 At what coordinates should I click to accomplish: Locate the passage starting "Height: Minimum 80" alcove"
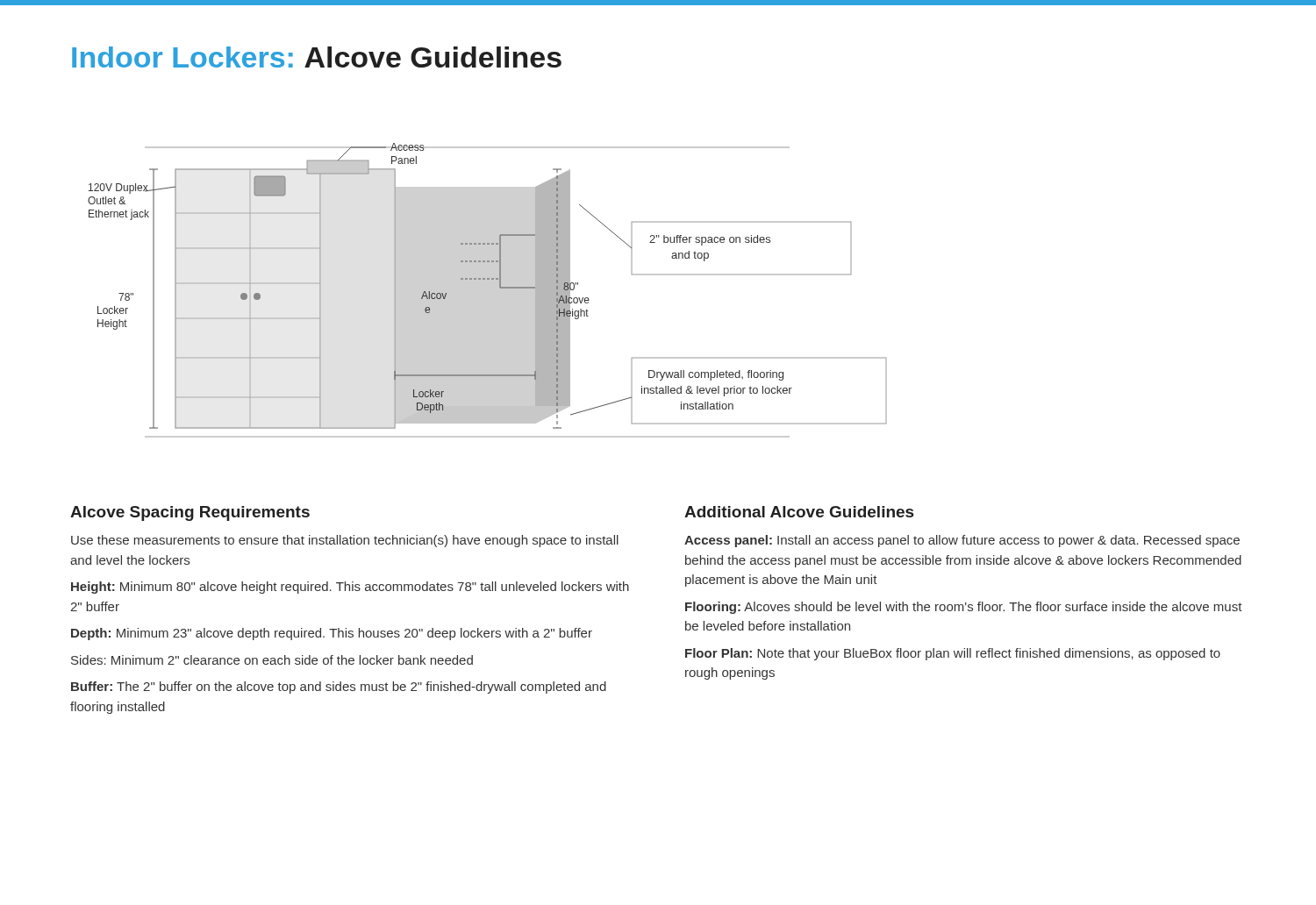[x=350, y=596]
